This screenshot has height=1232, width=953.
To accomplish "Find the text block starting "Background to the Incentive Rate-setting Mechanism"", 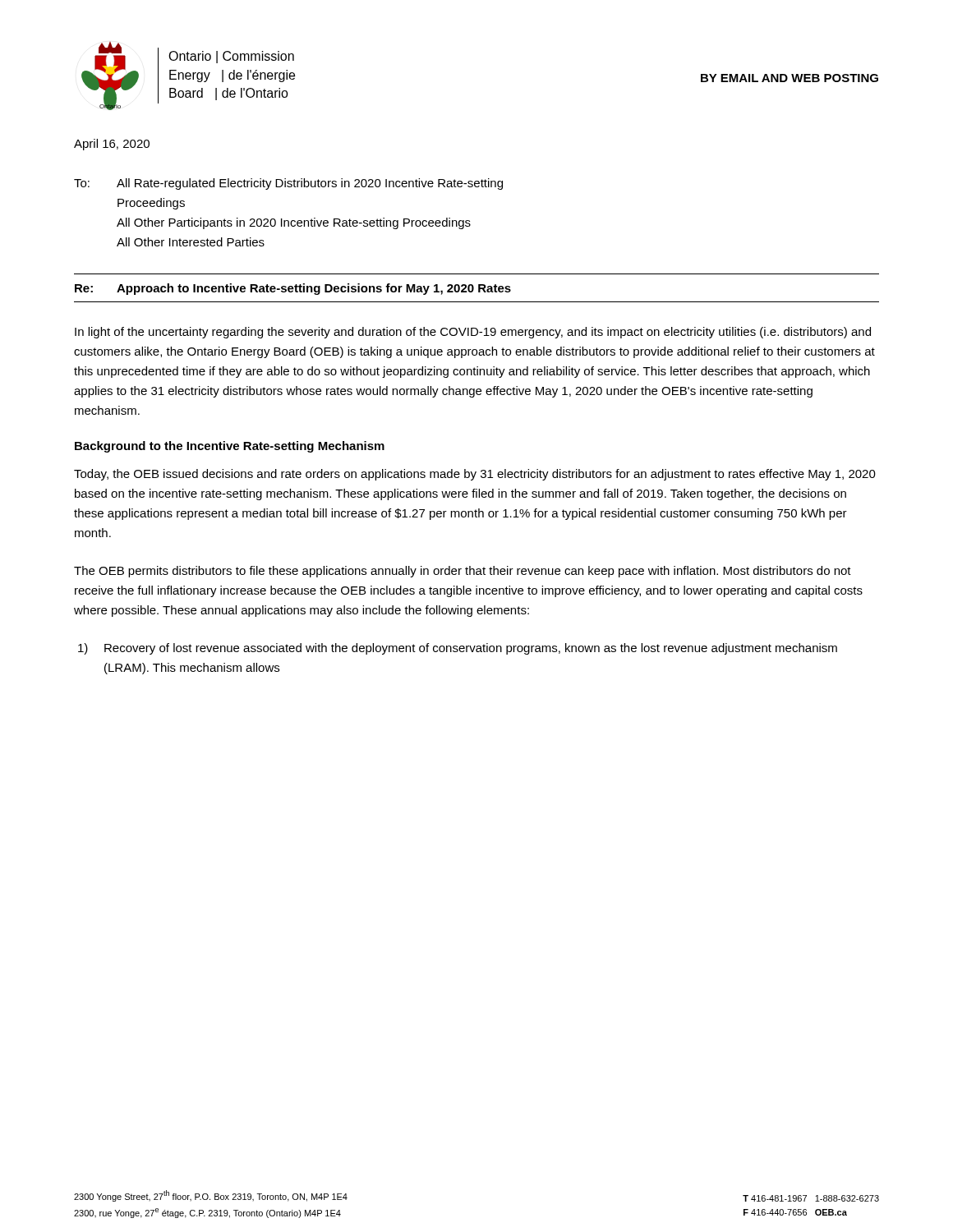I will pos(229,446).
